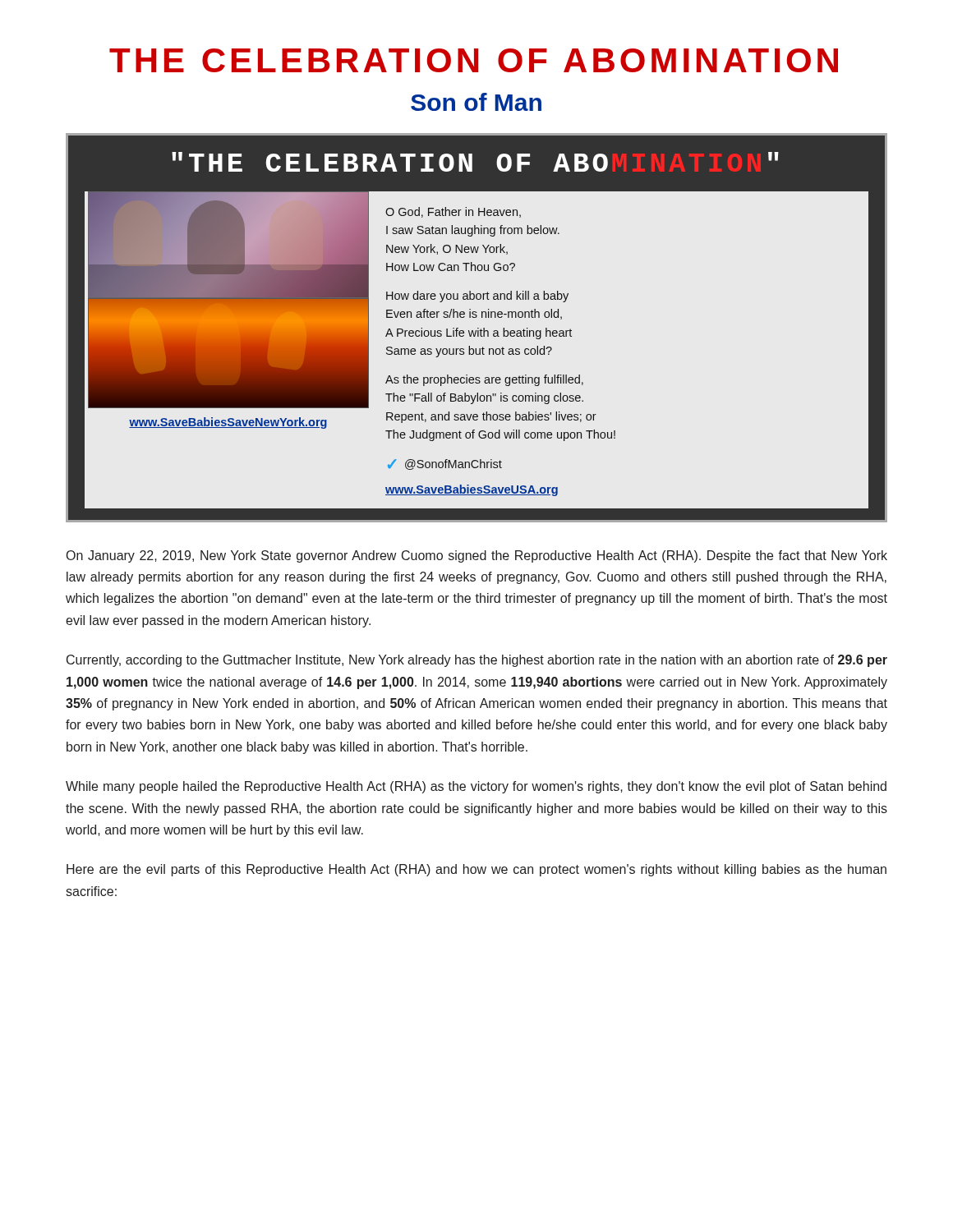Screen dimensions: 1232x953
Task: Click on the infographic
Action: pyautogui.click(x=476, y=328)
